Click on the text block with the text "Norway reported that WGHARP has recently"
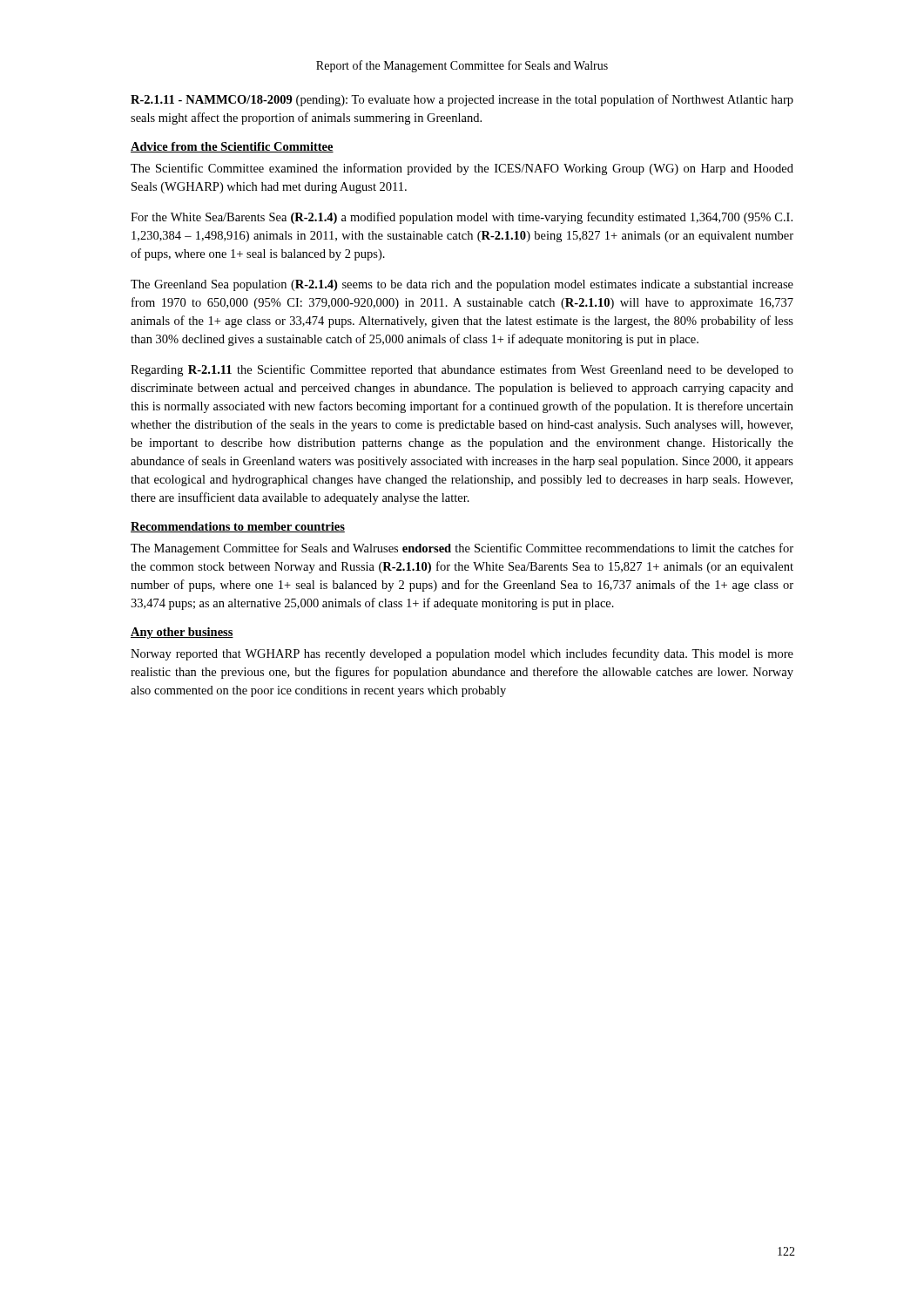Screen dimensions: 1307x924 point(462,672)
